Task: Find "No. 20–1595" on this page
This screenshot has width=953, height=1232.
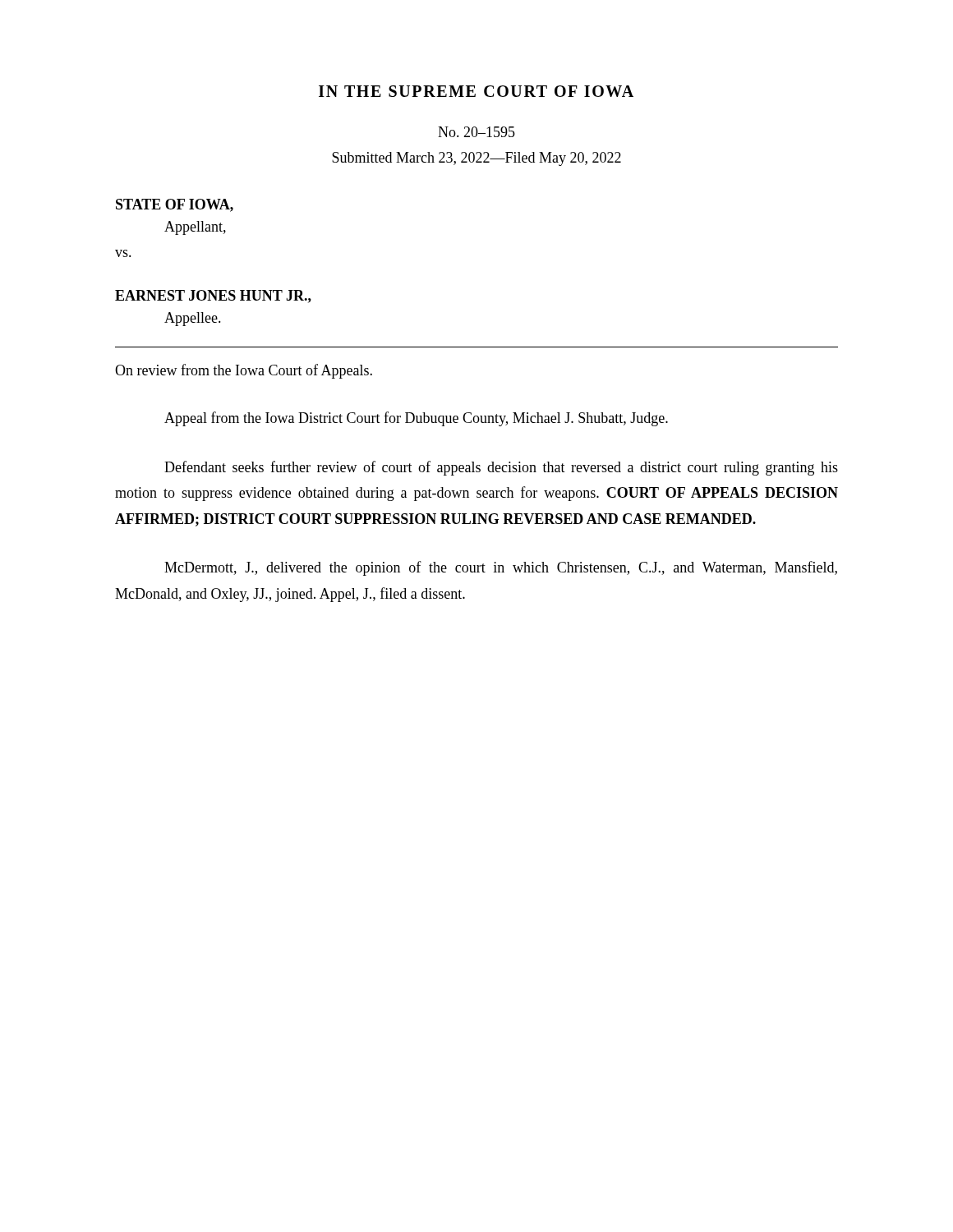Action: pyautogui.click(x=476, y=132)
